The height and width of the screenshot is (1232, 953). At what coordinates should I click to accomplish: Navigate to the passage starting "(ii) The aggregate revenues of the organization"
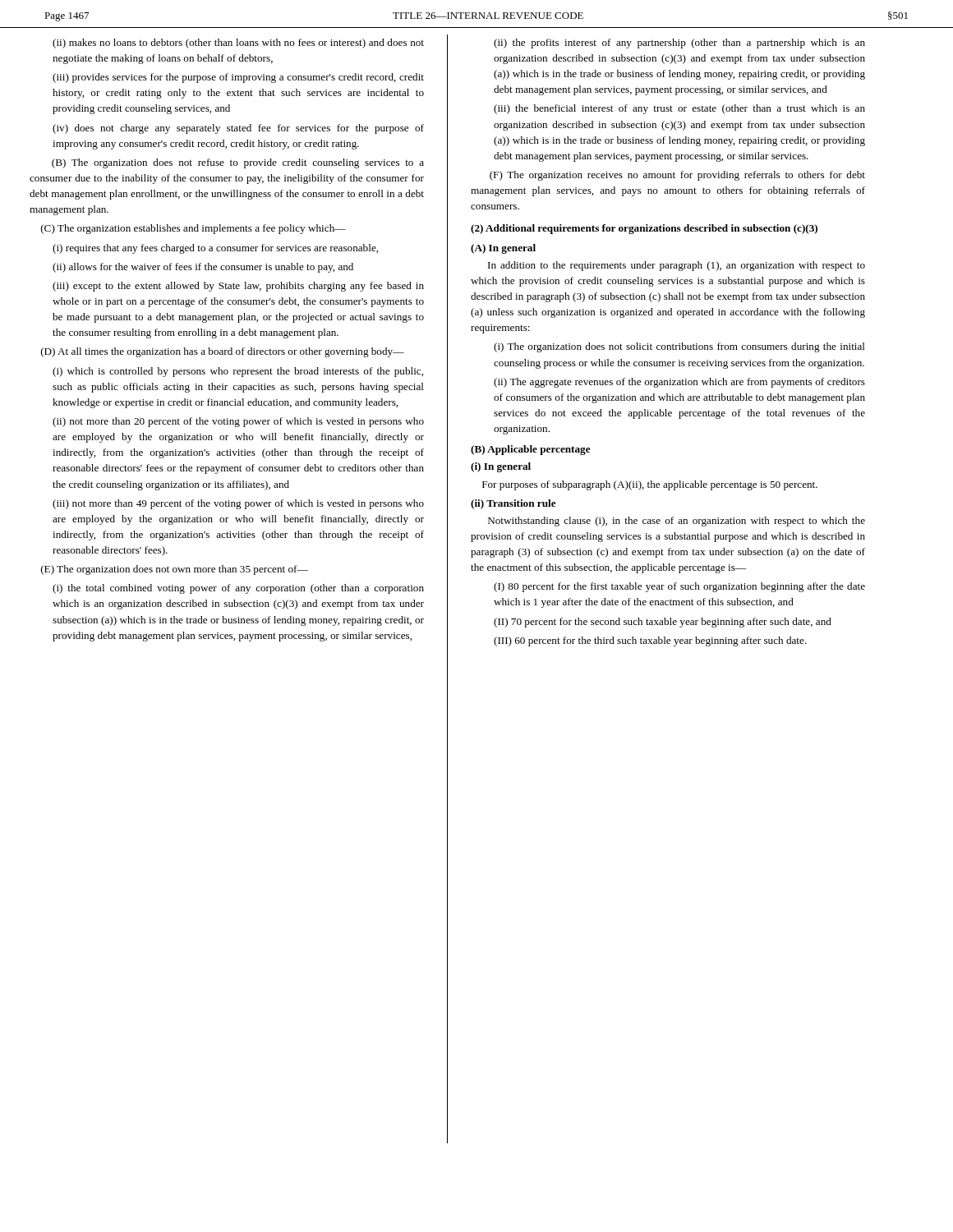679,405
